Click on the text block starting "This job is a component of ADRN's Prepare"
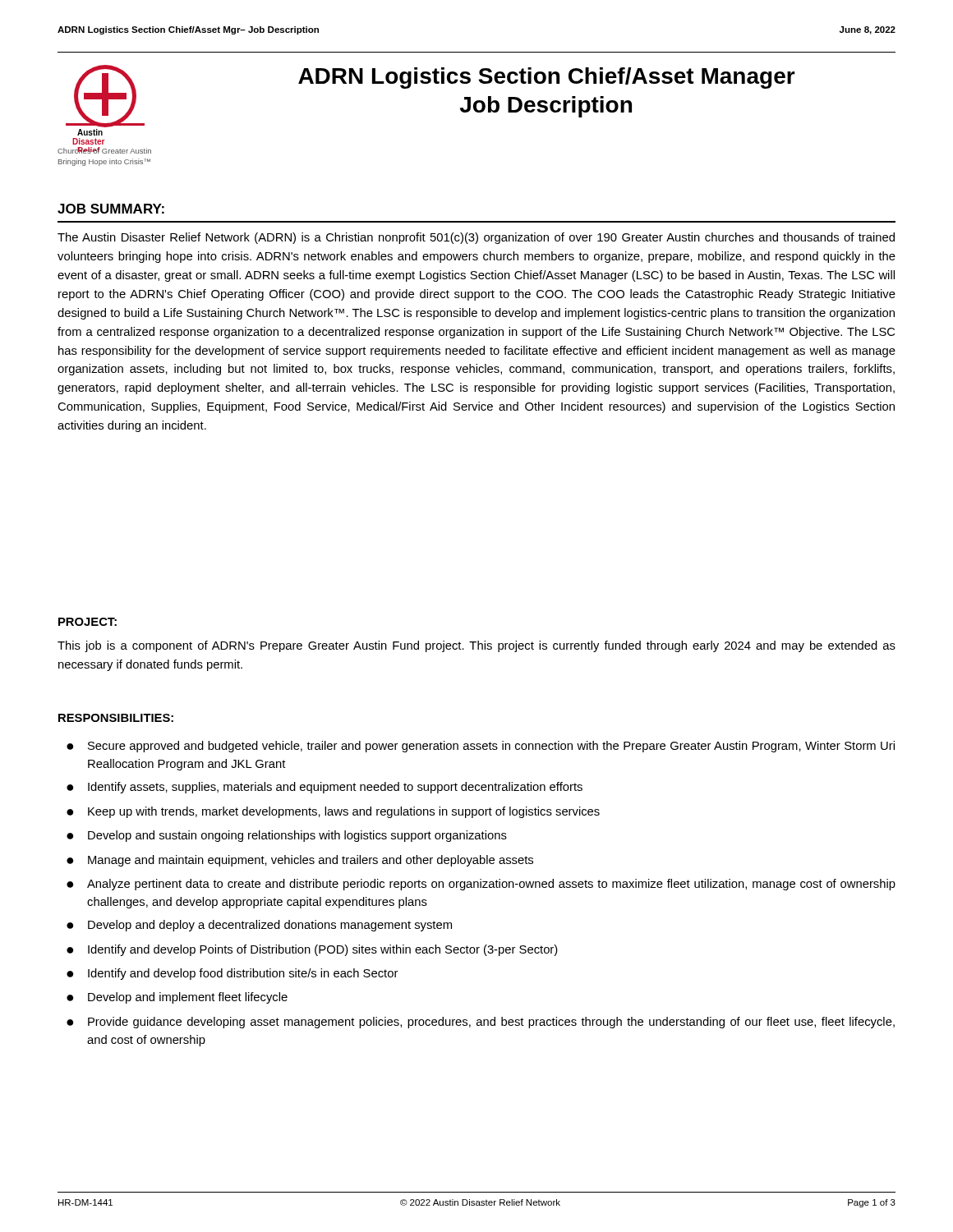953x1232 pixels. coord(476,655)
